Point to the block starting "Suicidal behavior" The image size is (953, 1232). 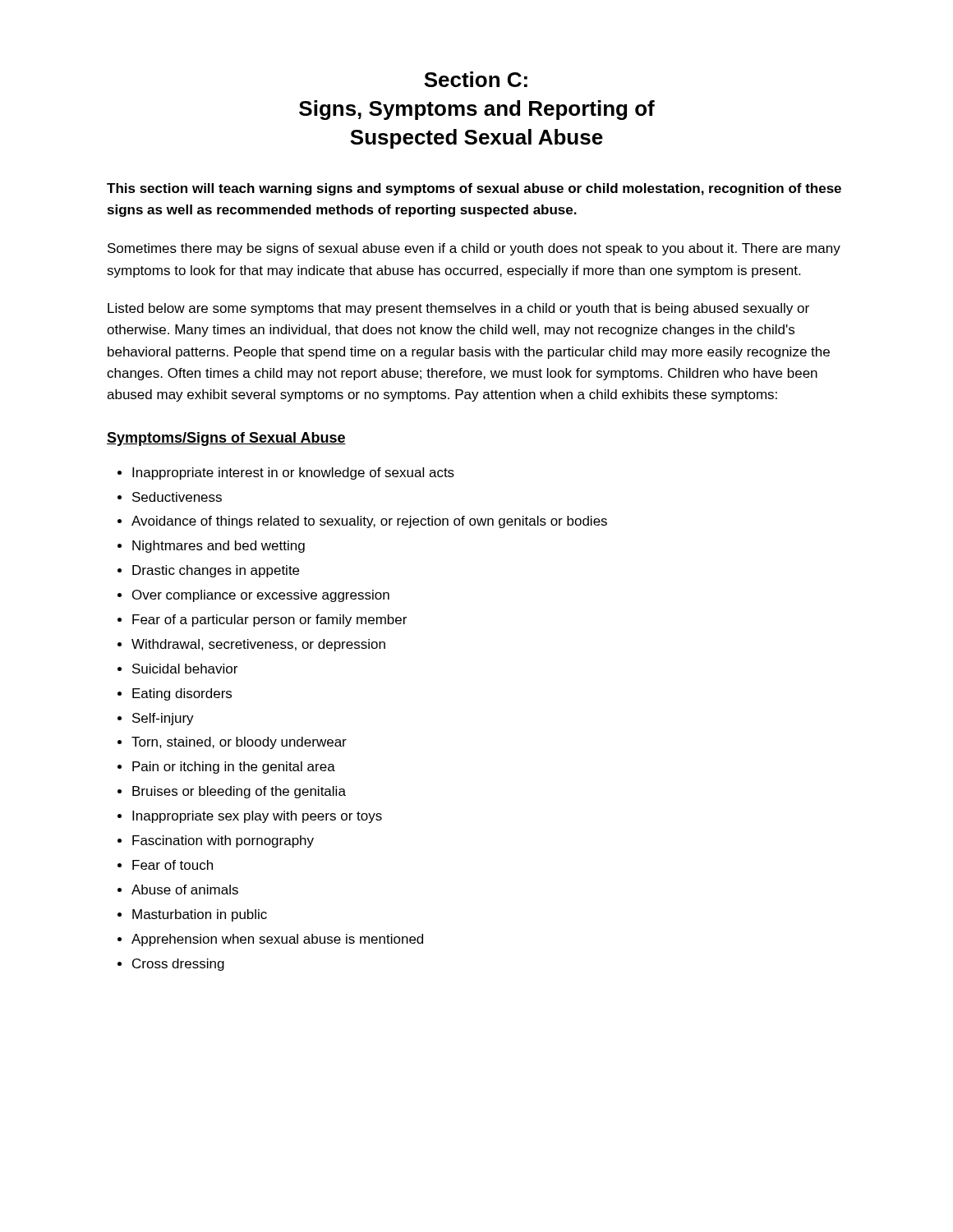pyautogui.click(x=185, y=669)
